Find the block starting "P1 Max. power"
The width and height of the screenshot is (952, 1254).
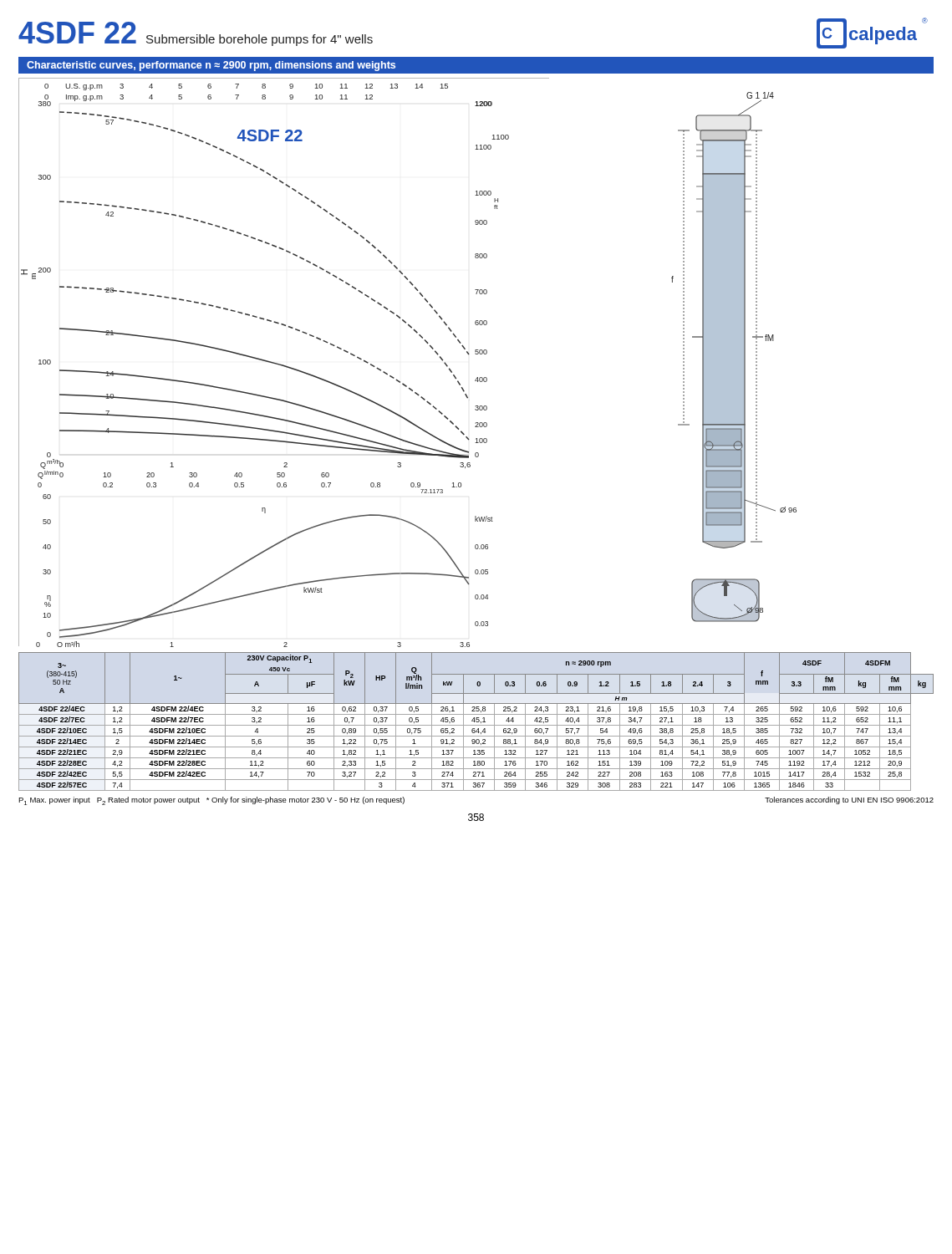(x=476, y=801)
